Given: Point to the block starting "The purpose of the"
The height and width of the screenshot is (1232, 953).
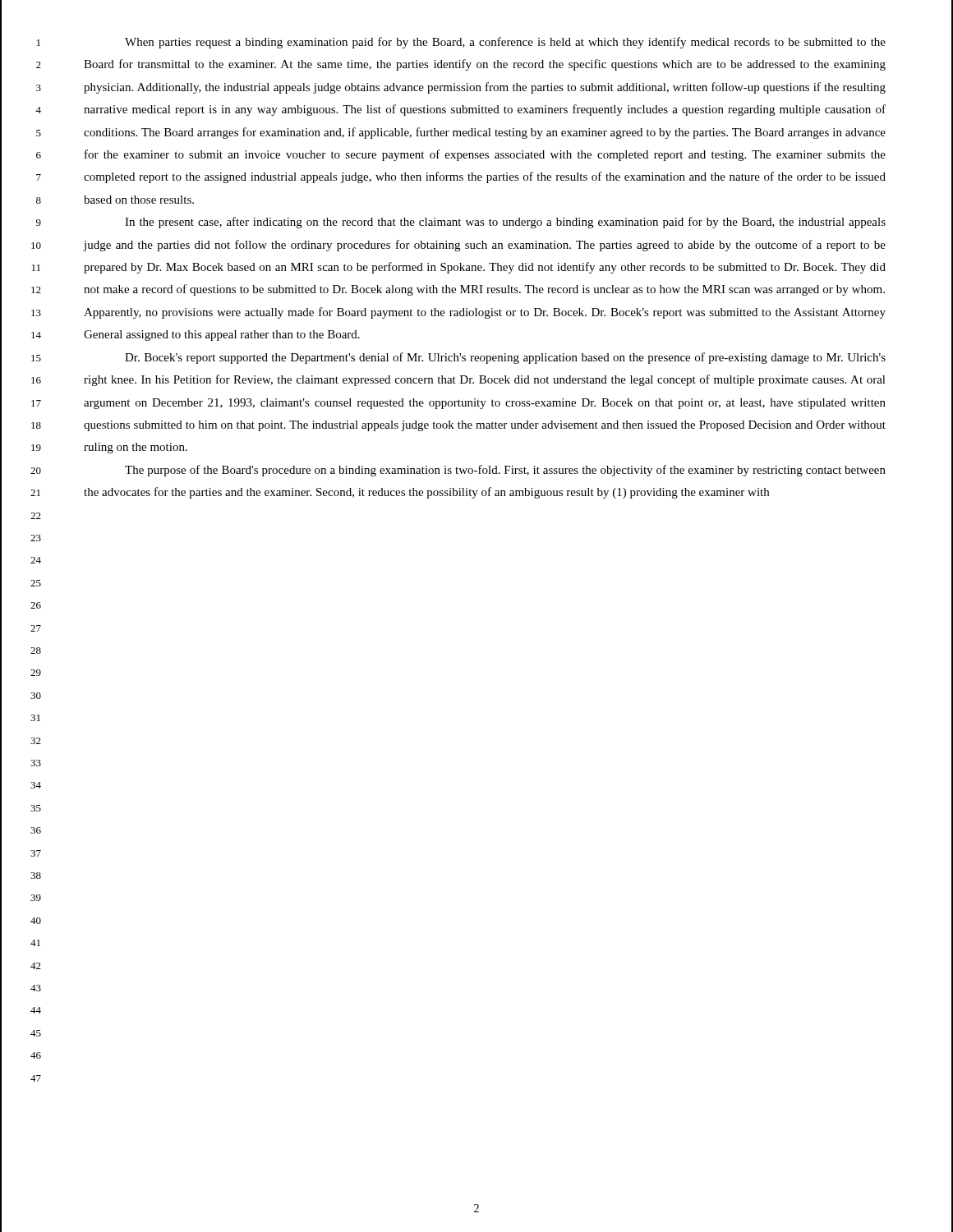Looking at the screenshot, I should point(485,481).
